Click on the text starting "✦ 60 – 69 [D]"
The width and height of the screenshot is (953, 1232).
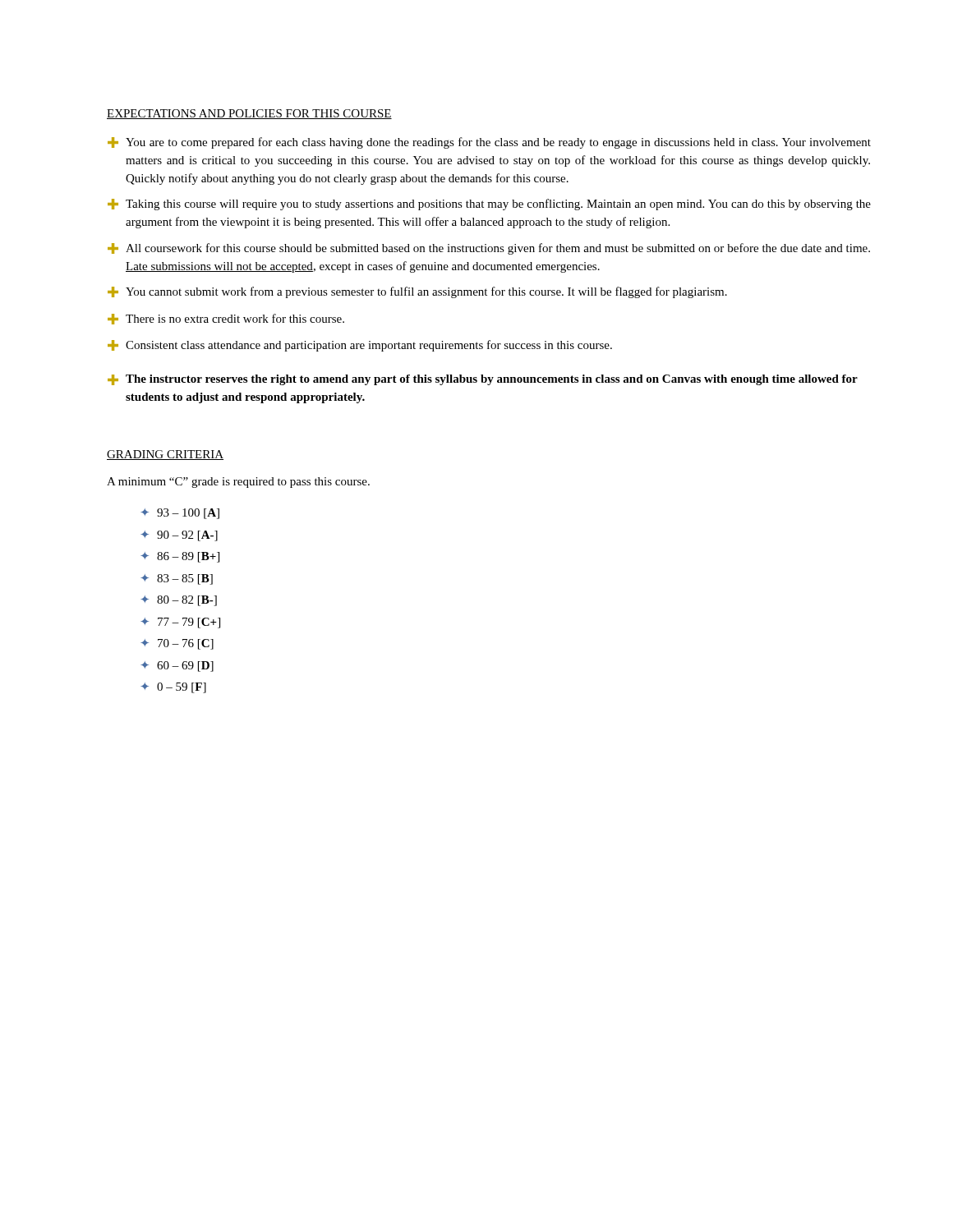click(x=177, y=665)
